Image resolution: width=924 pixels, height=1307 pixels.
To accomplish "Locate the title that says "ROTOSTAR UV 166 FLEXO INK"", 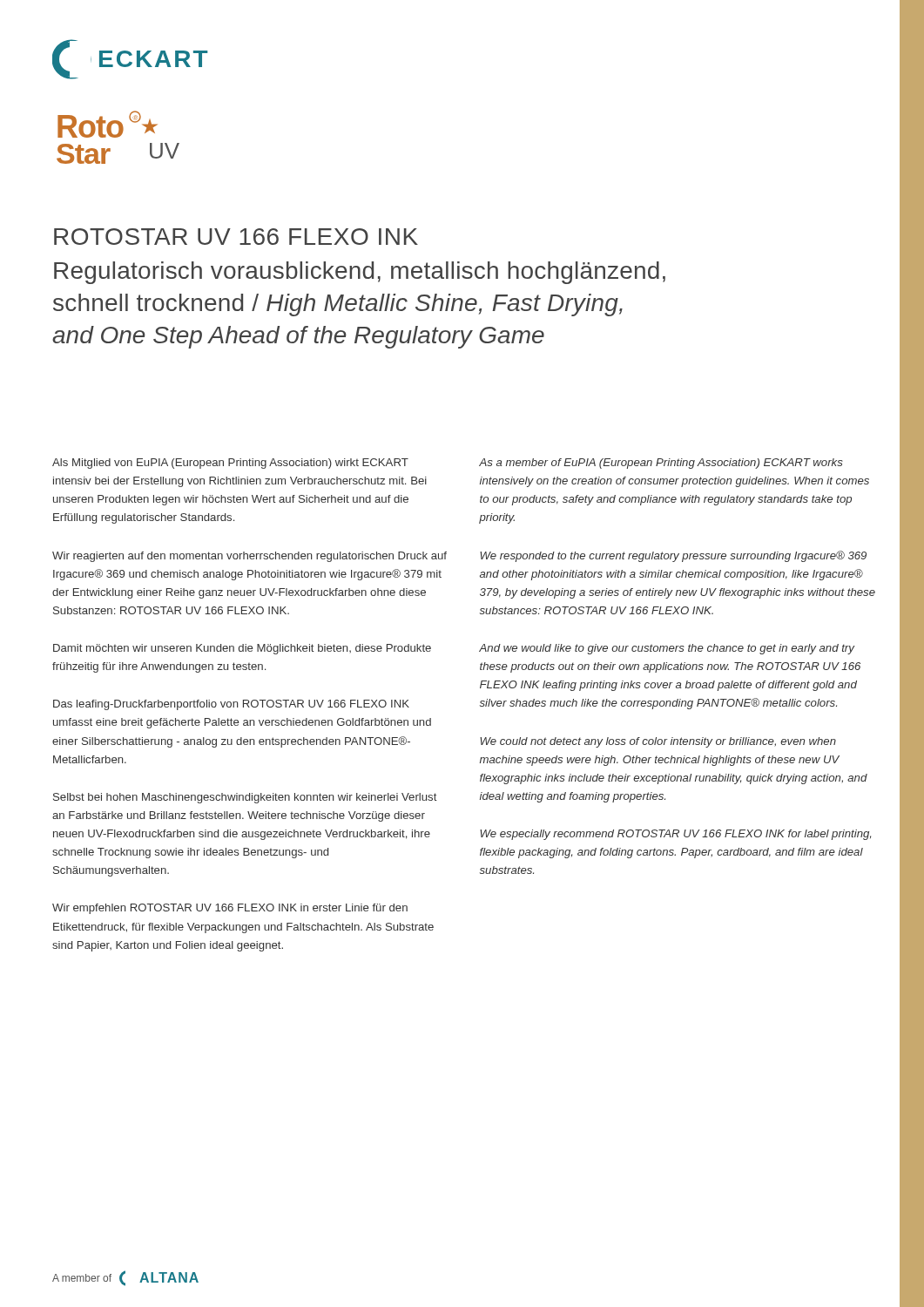I will [464, 286].
